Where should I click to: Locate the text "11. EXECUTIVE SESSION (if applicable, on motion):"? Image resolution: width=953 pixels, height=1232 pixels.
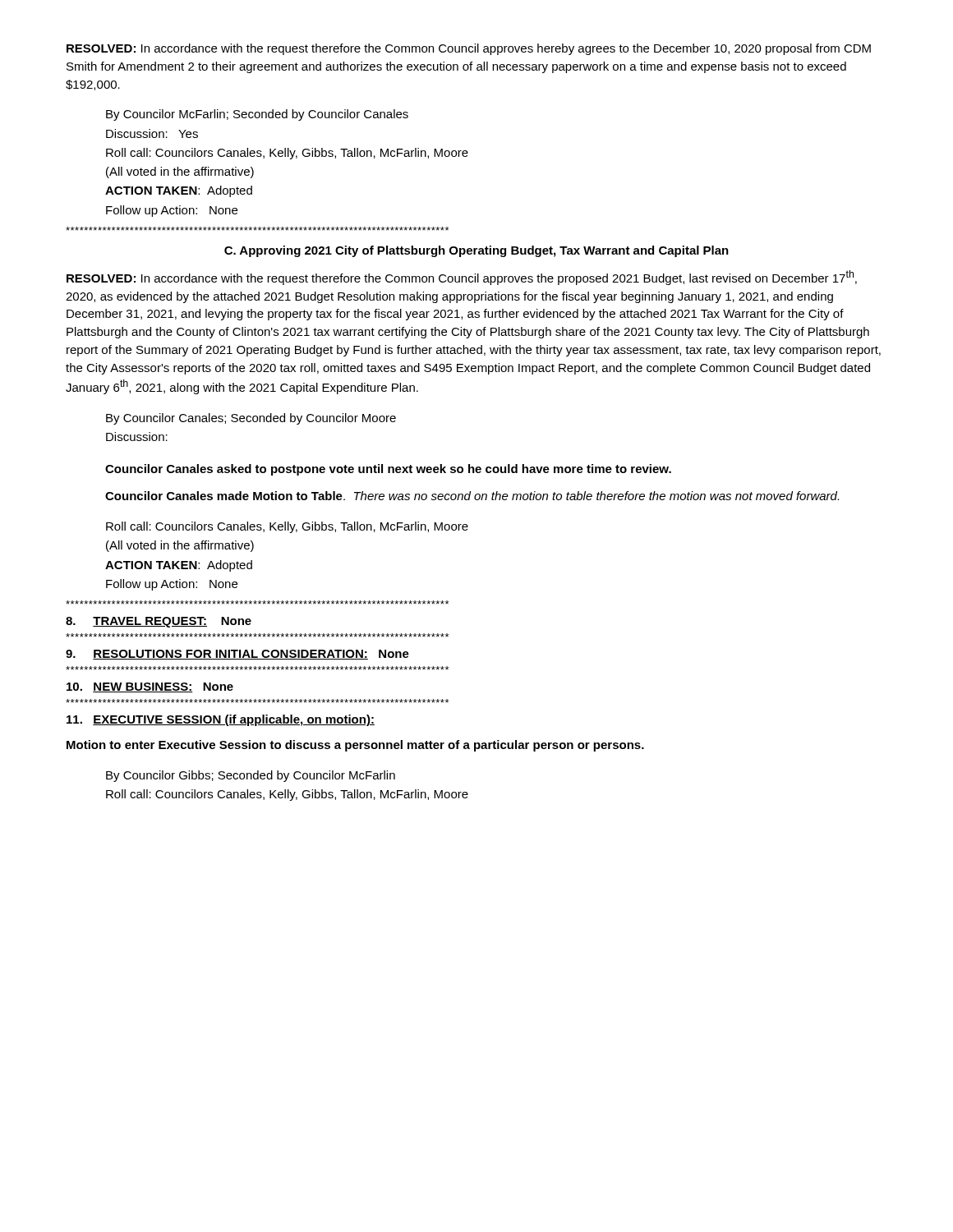click(220, 719)
